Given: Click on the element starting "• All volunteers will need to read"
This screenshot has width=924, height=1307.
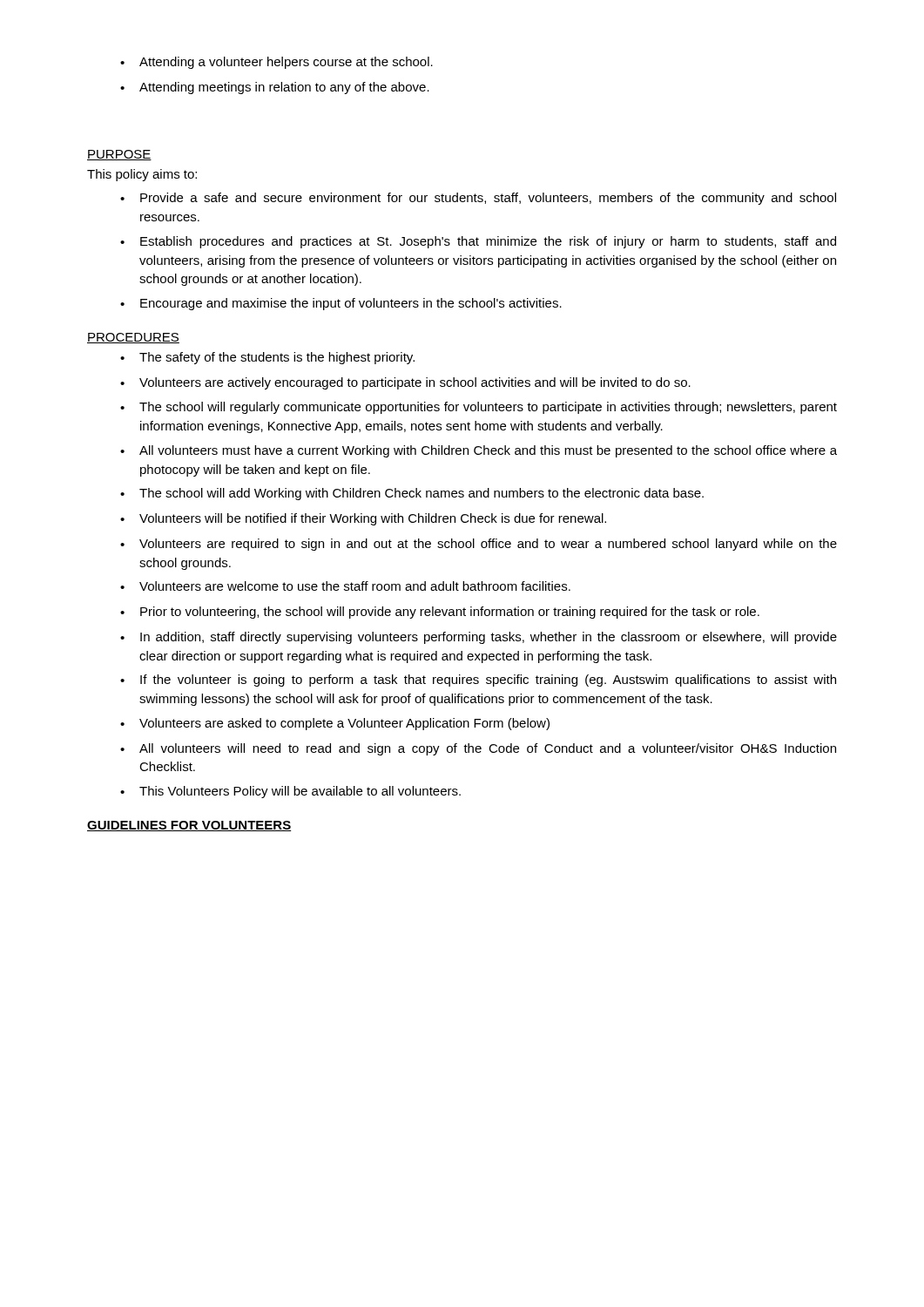Looking at the screenshot, I should click(479, 757).
